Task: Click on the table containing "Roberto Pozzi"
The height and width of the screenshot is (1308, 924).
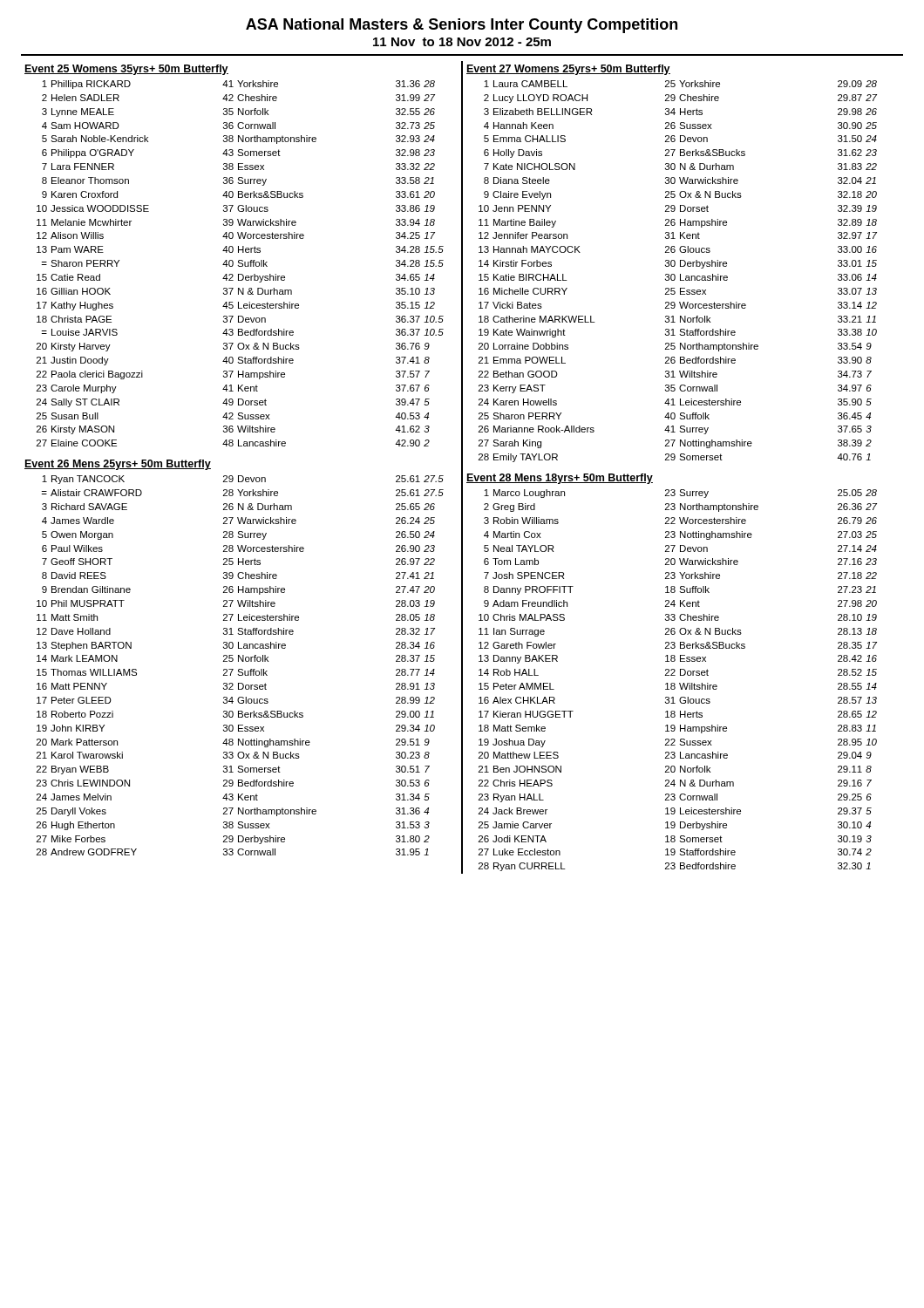Action: pos(241,666)
